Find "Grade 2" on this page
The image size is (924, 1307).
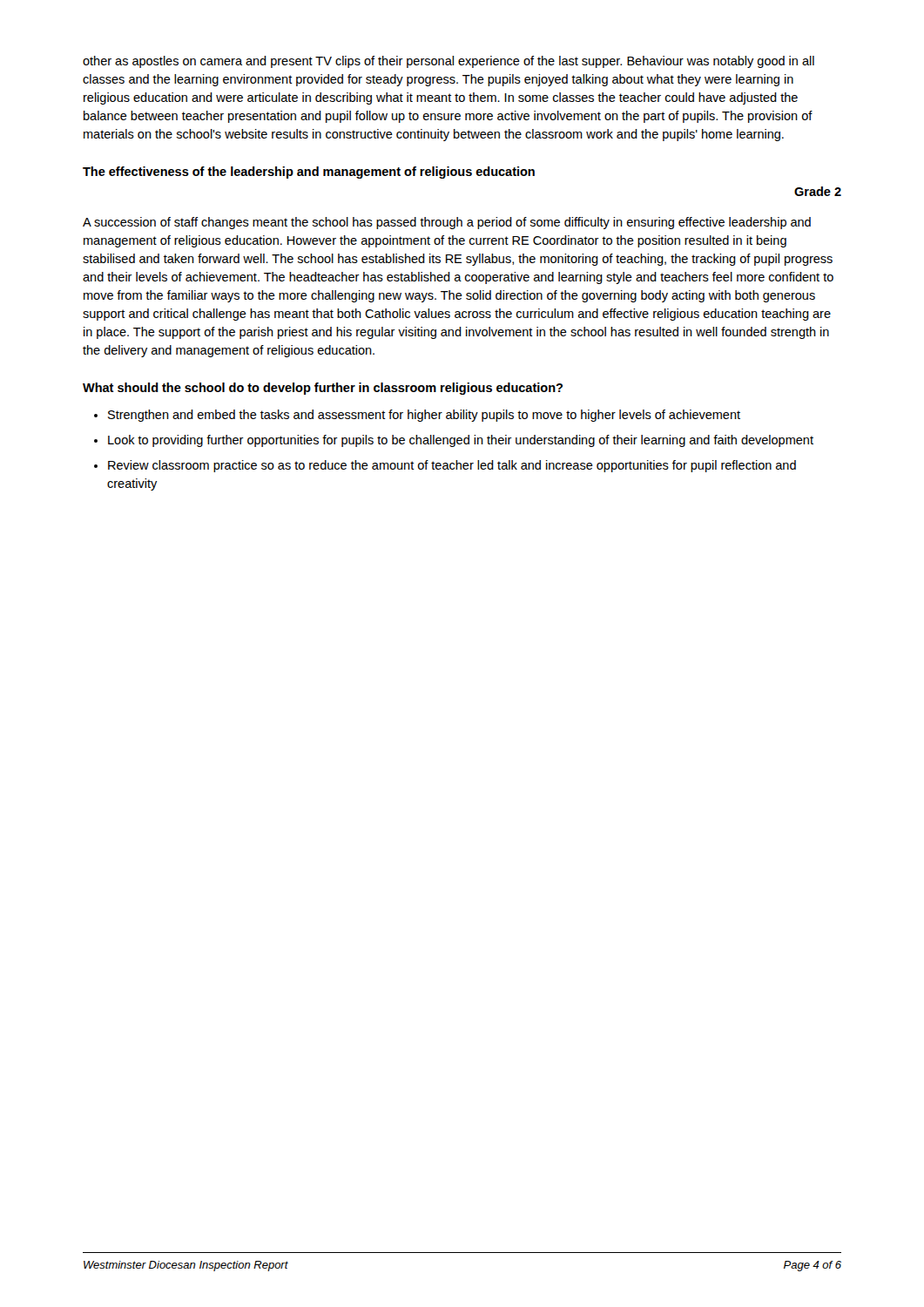[x=818, y=192]
